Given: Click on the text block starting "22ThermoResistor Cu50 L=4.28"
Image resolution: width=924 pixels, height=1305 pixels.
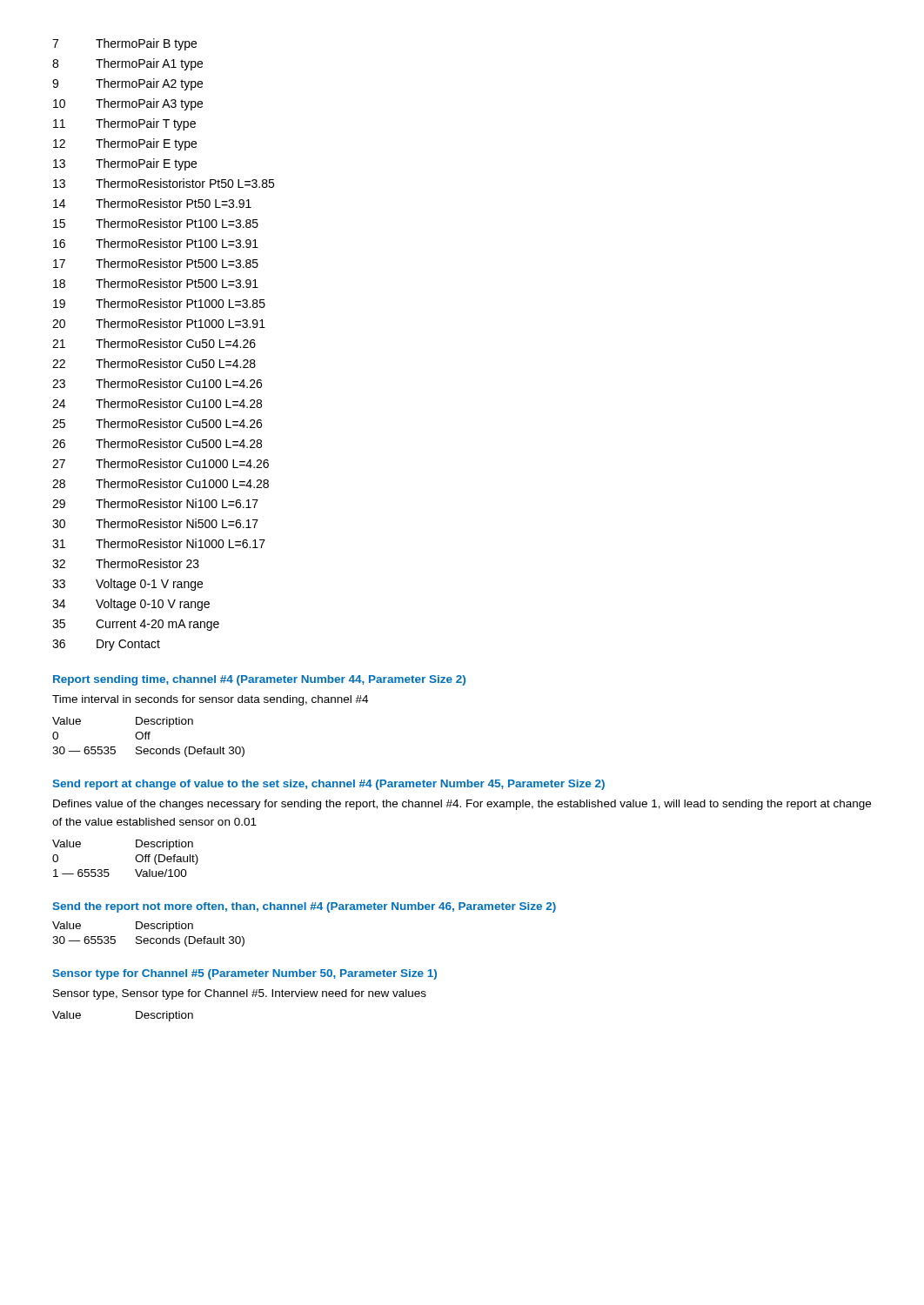Looking at the screenshot, I should point(154,364).
